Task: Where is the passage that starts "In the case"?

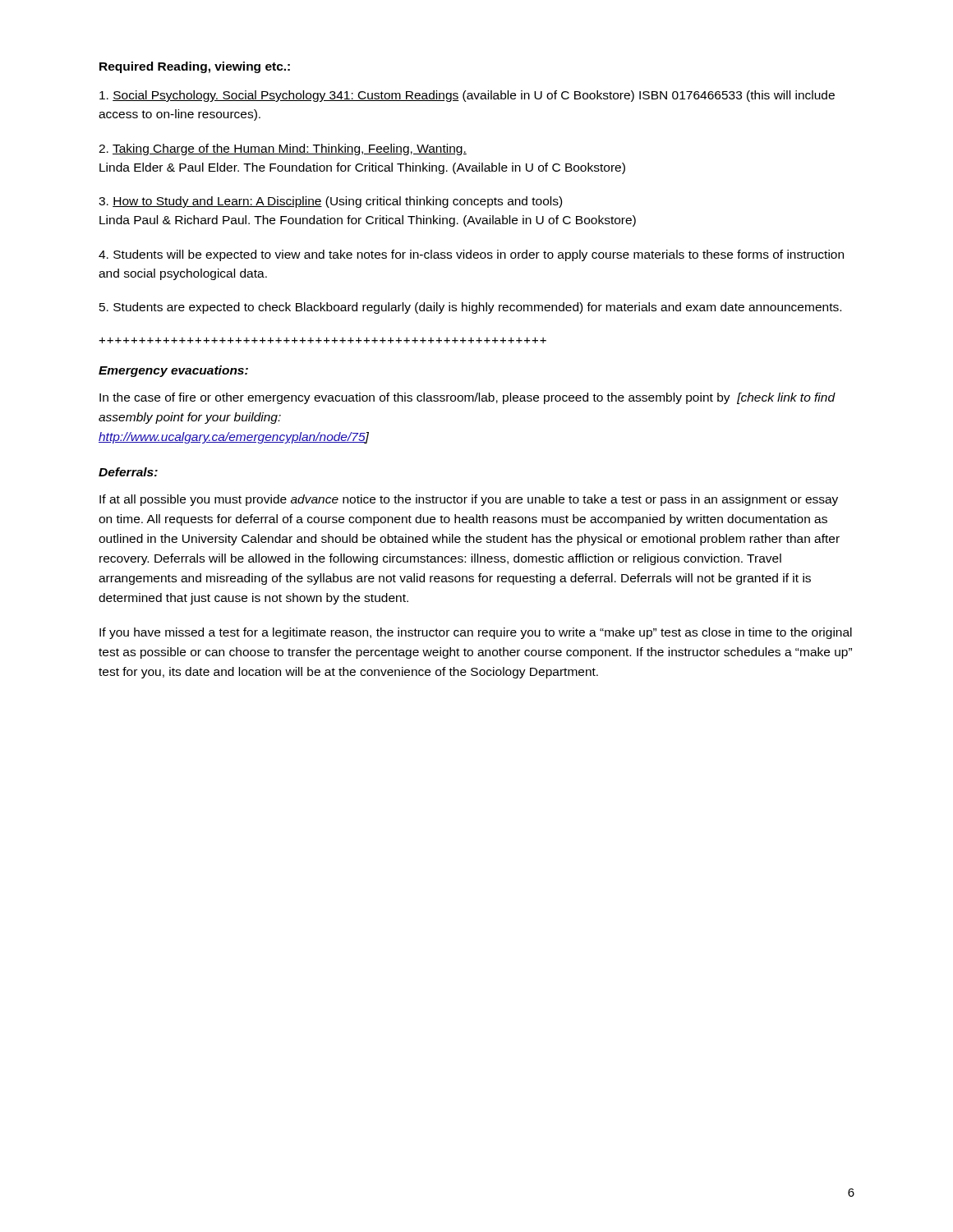Action: (x=467, y=398)
